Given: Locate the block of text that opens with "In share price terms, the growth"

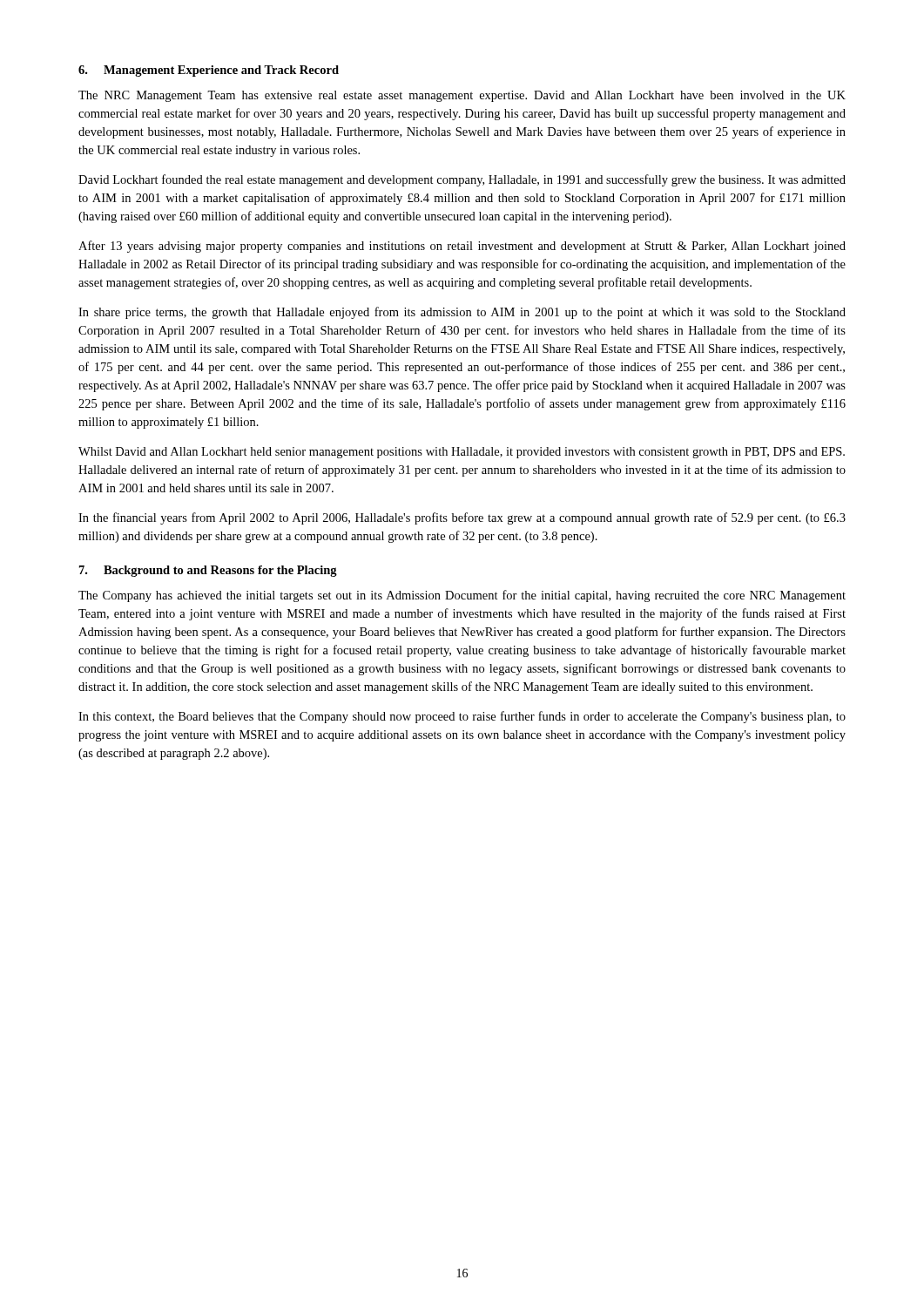Looking at the screenshot, I should pyautogui.click(x=462, y=367).
